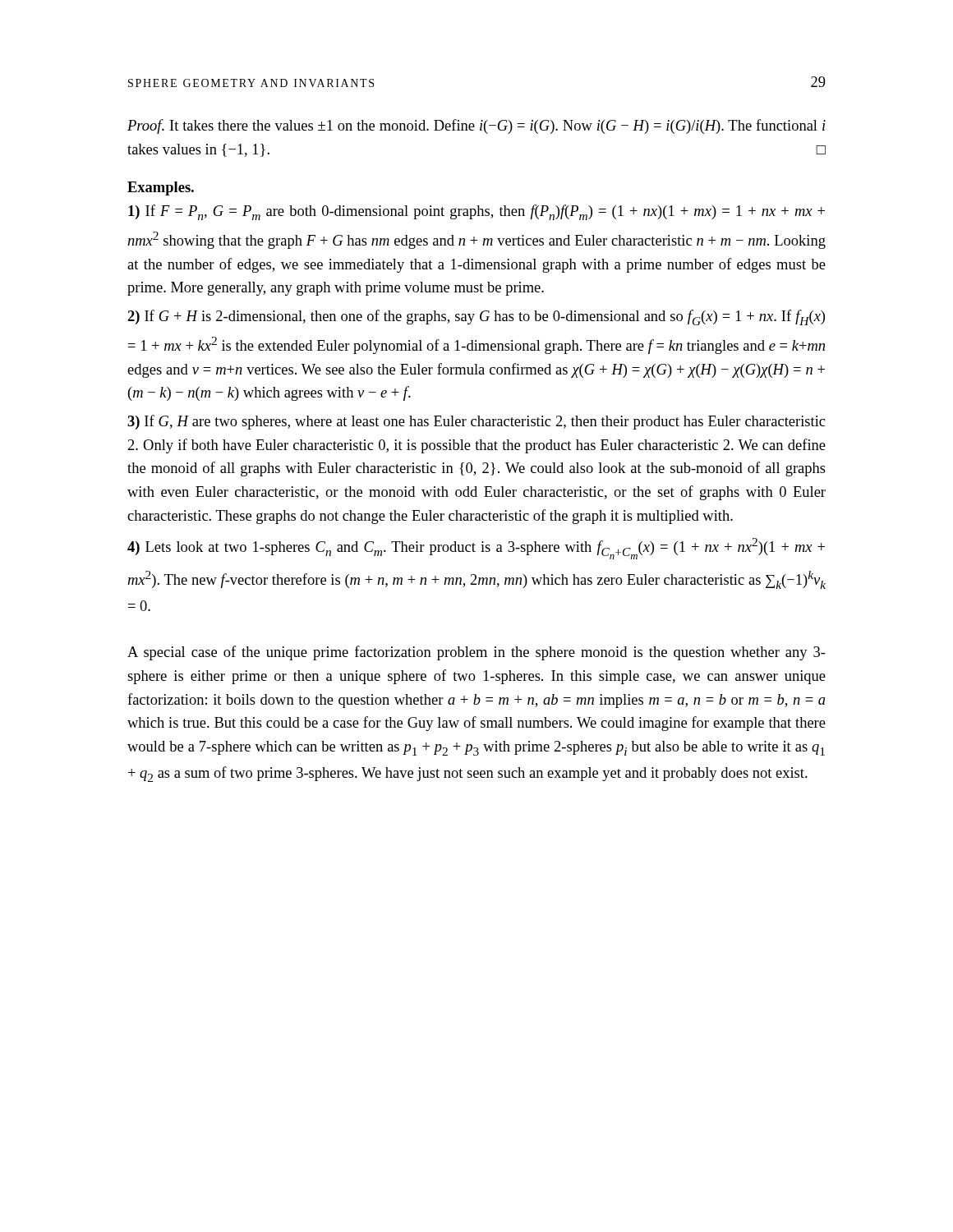
Task: Find the text block containing "A special case of the unique"
Action: coord(476,714)
